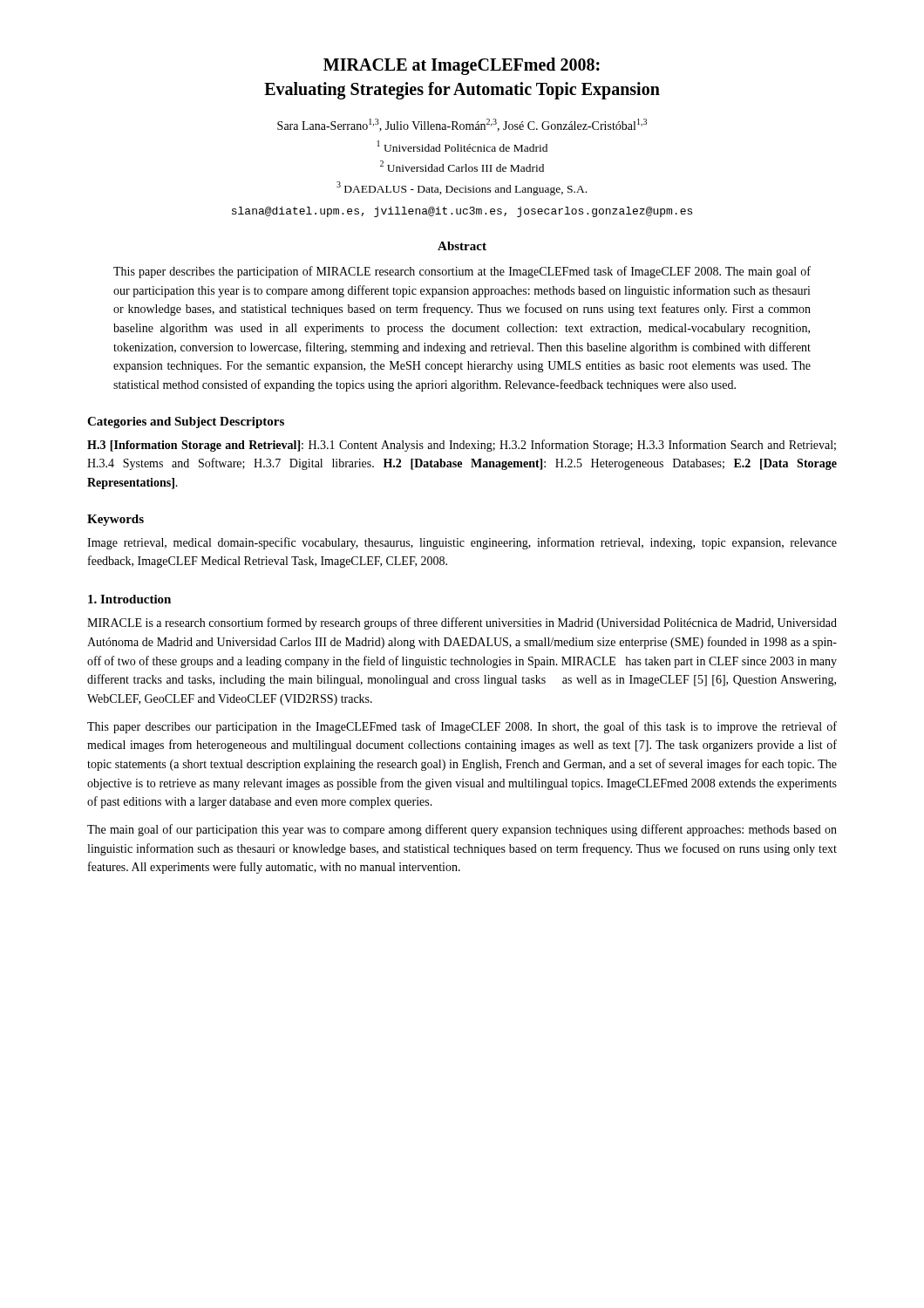Navigate to the text starting "slana@diatel.upm.es, jvillena@it.uc3m.es, josecarlos.gonzalez@upm.es"
The height and width of the screenshot is (1308, 924).
[462, 211]
